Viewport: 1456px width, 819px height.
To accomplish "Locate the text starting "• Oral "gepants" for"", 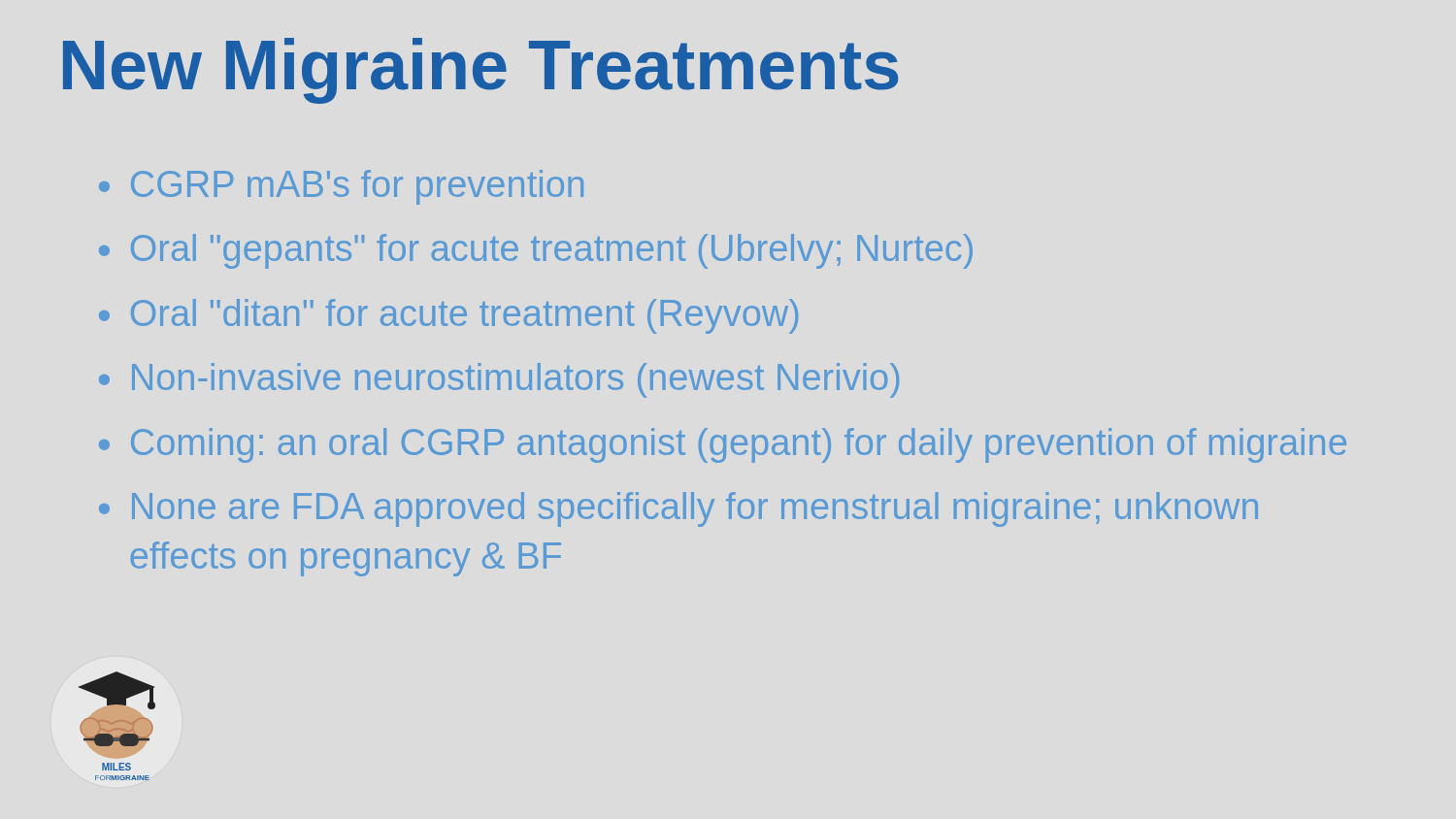I will point(738,250).
